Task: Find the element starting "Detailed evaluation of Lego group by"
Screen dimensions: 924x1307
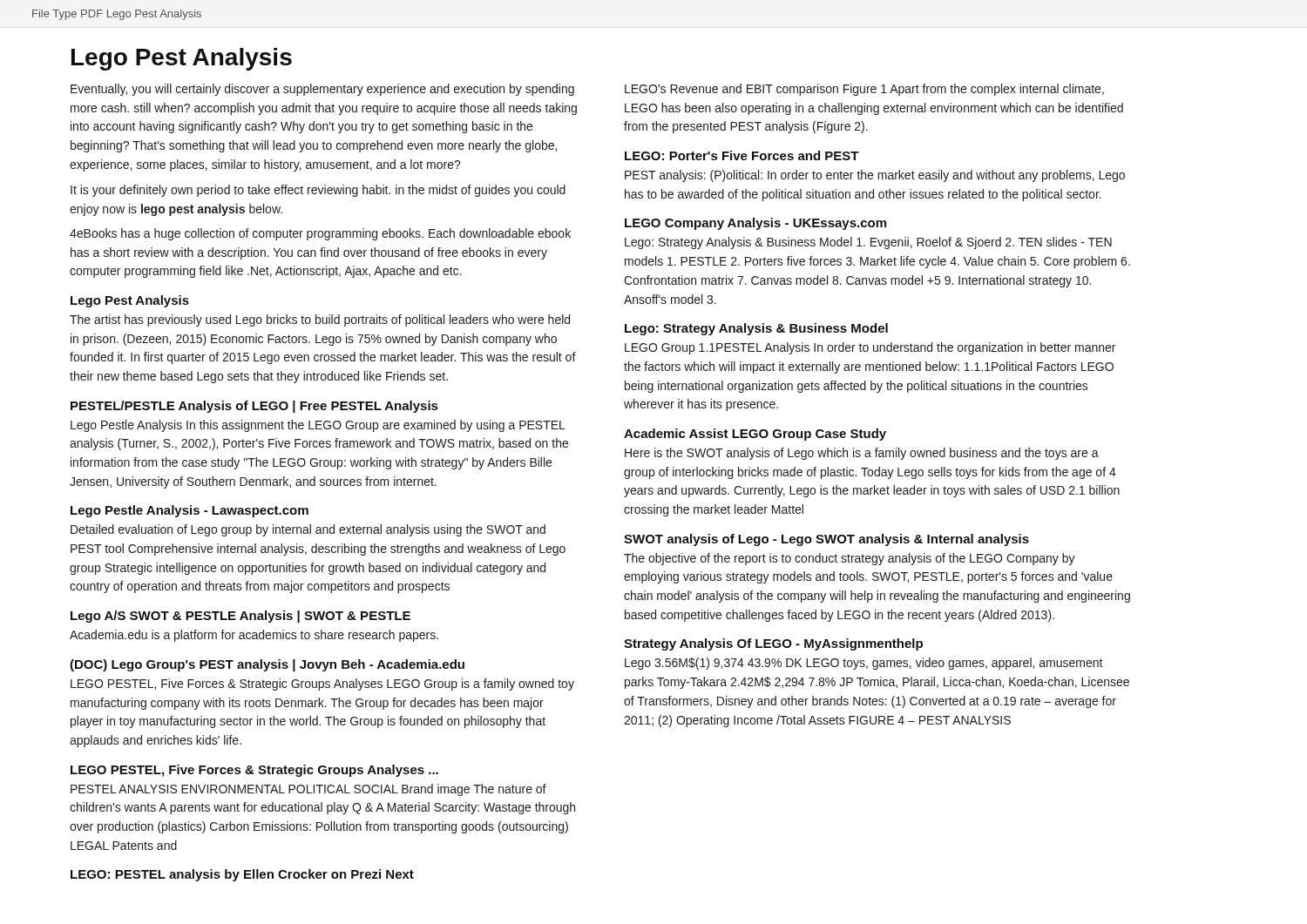Action: (x=318, y=558)
